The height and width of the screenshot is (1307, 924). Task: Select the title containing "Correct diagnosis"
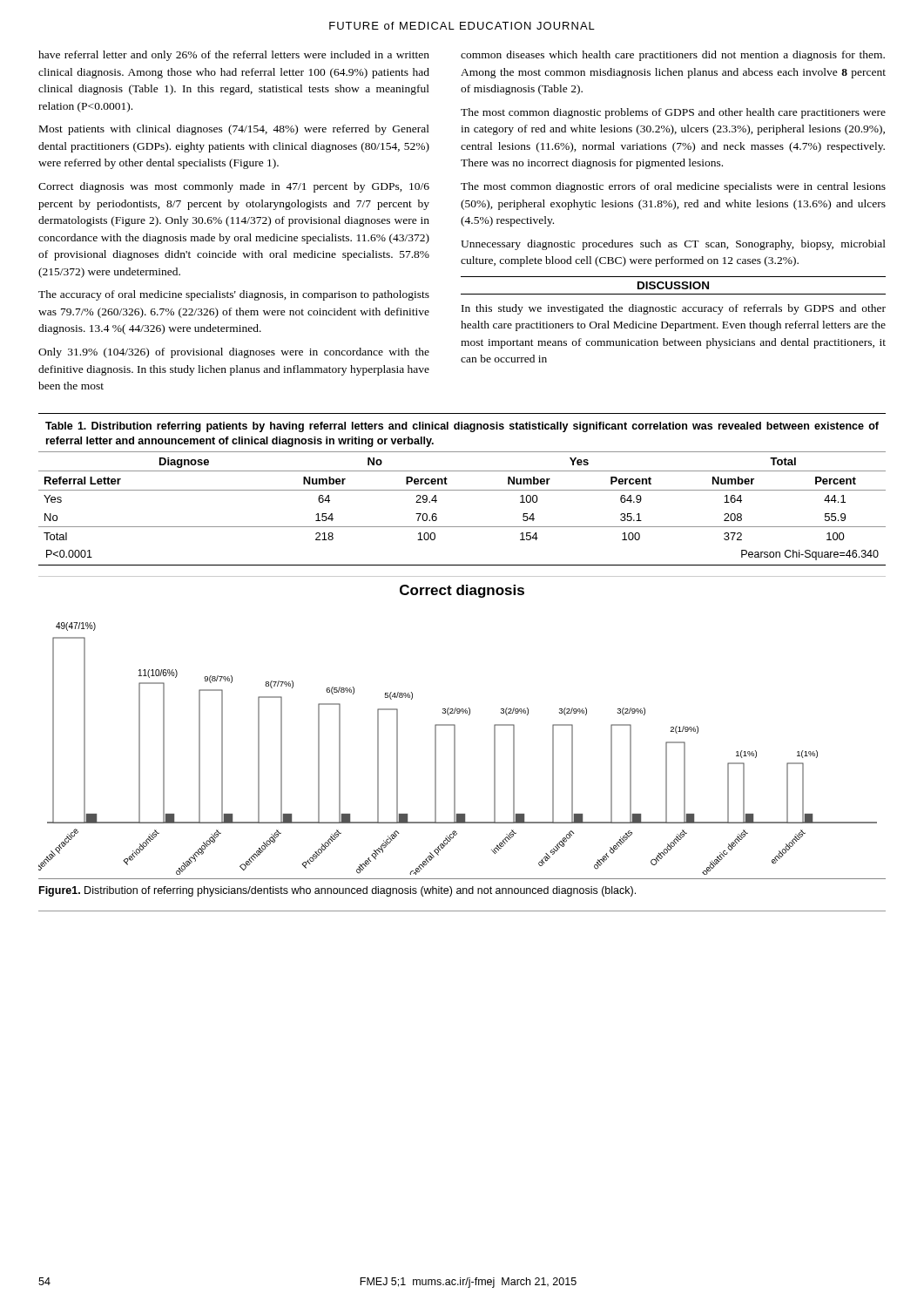point(462,591)
